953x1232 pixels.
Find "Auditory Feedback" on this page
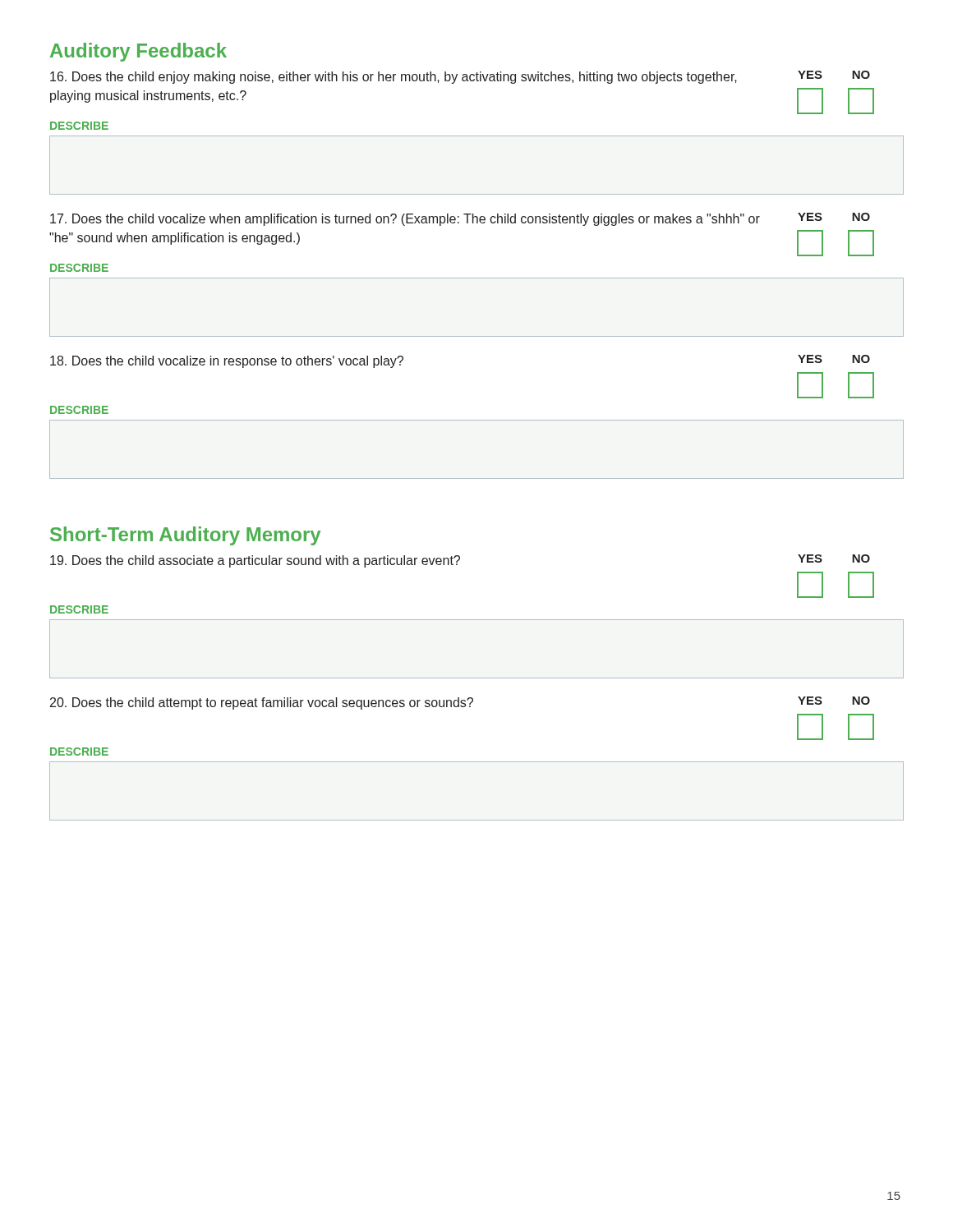[138, 51]
